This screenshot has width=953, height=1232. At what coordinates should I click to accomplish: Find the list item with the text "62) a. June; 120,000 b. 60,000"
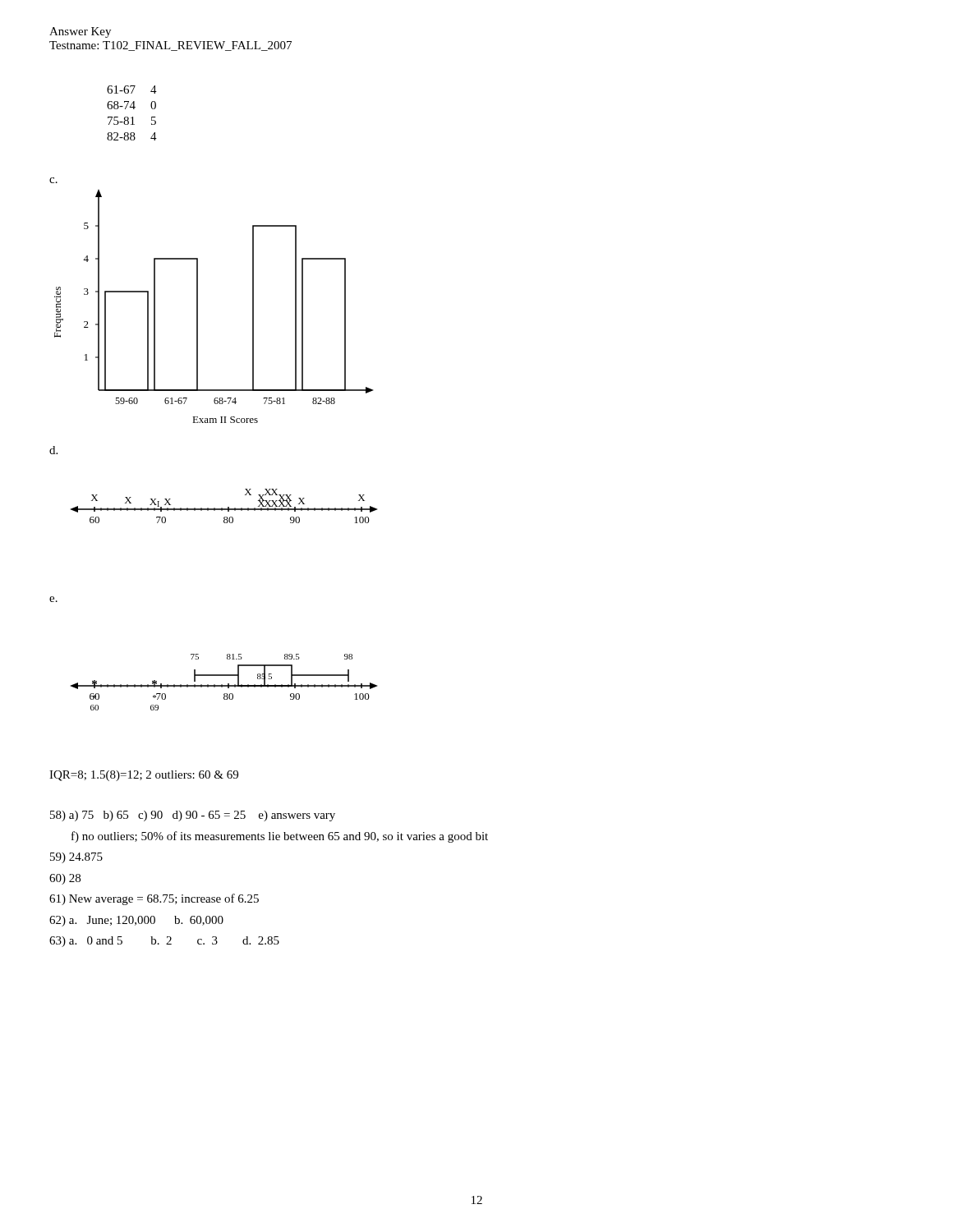[136, 920]
